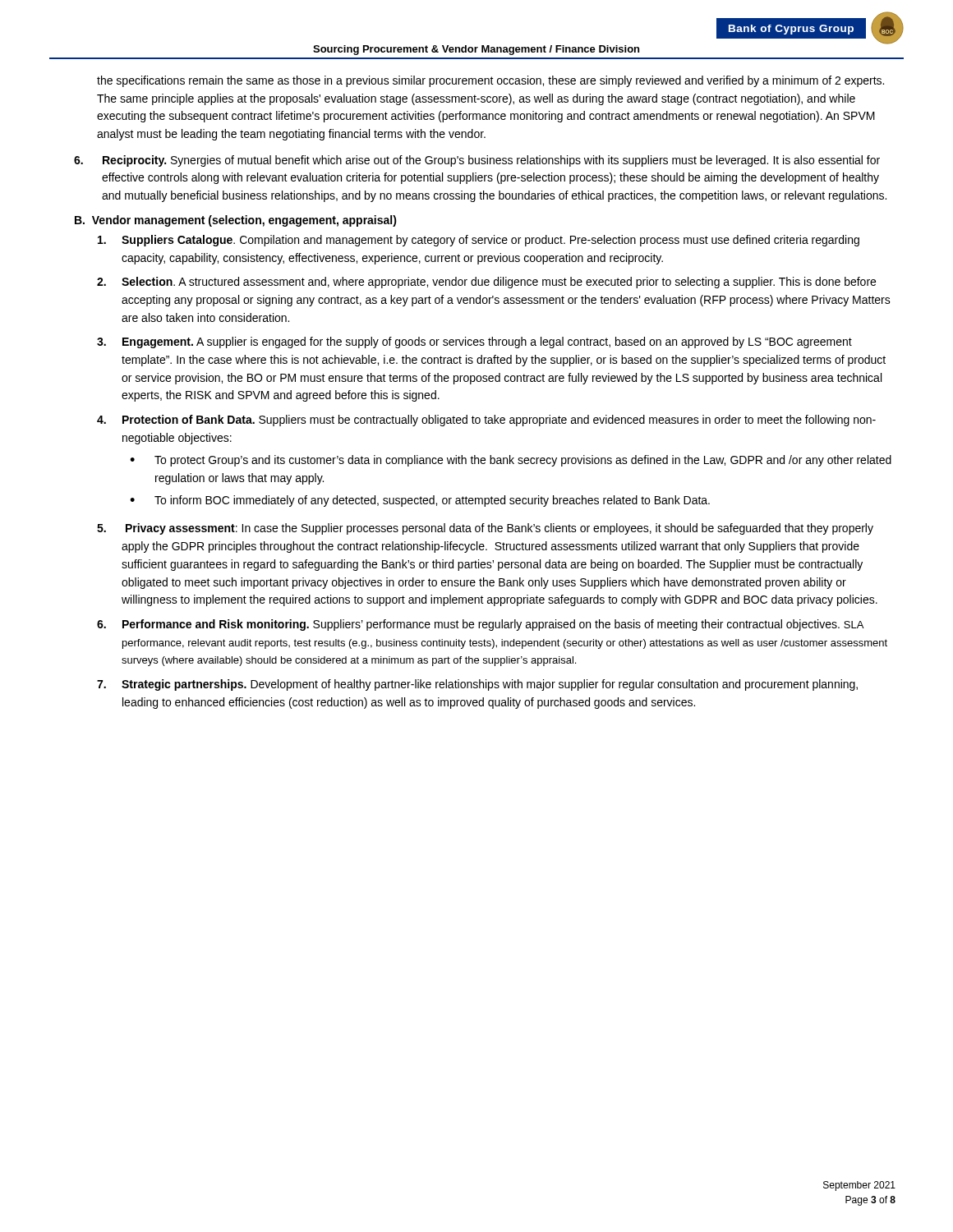Where is the passage that starts "3. Engagement. A supplier is engaged for"?
953x1232 pixels.
(496, 369)
